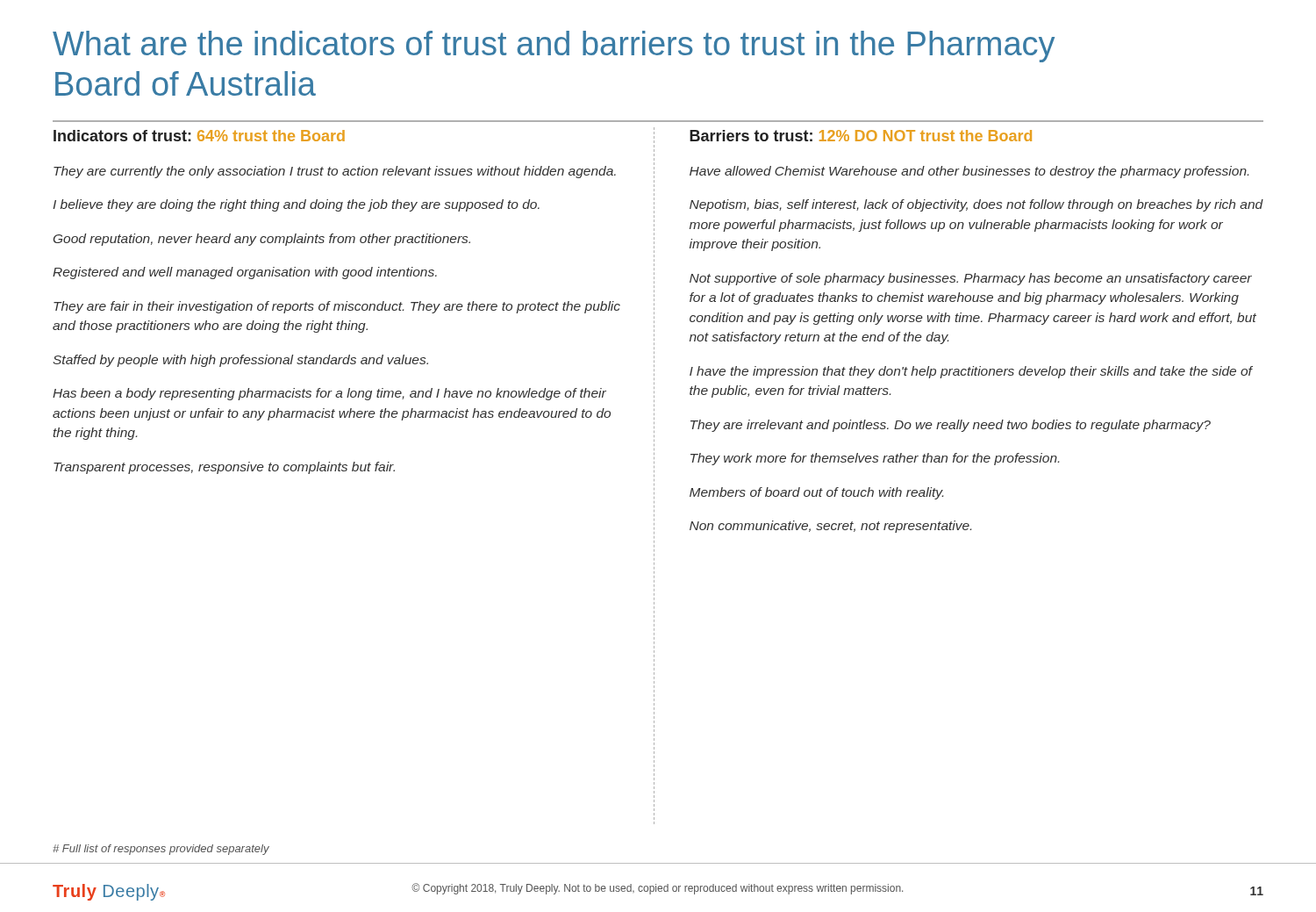
Task: Find the title that says "What are the indicators of trust and barriers"
Action: [554, 64]
